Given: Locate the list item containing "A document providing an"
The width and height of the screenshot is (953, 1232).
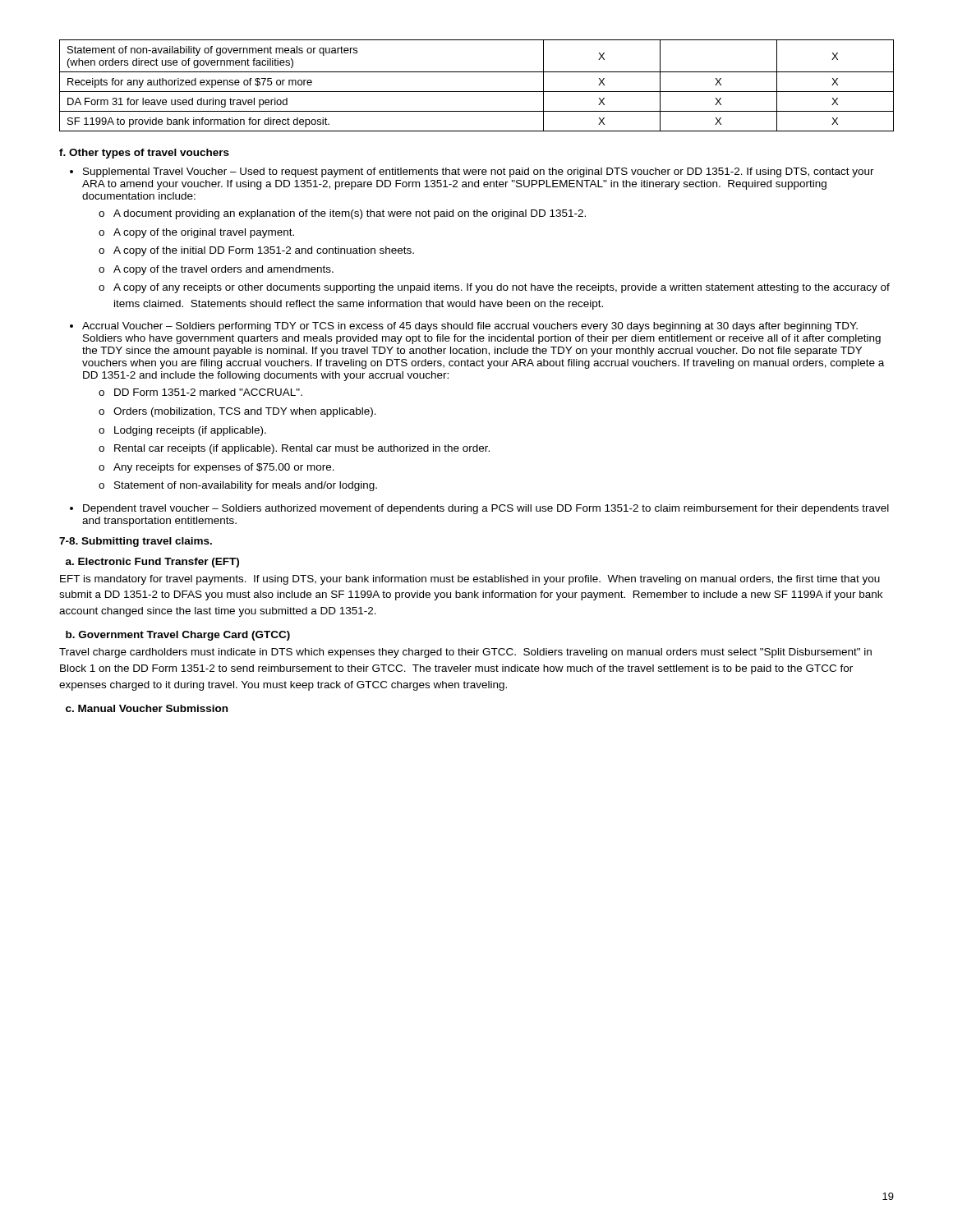Looking at the screenshot, I should (350, 213).
